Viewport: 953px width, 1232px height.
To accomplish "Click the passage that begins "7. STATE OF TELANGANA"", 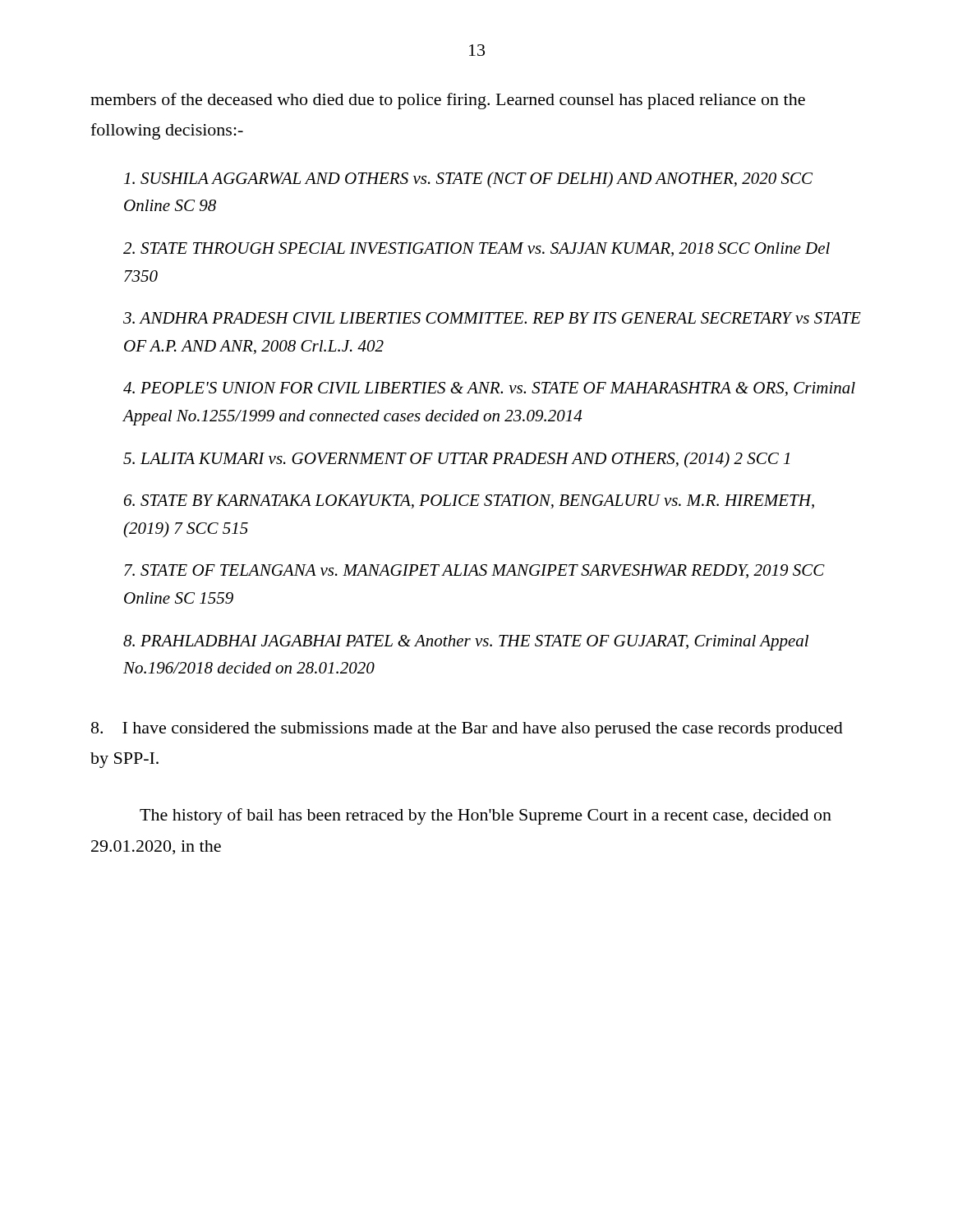I will 474,584.
